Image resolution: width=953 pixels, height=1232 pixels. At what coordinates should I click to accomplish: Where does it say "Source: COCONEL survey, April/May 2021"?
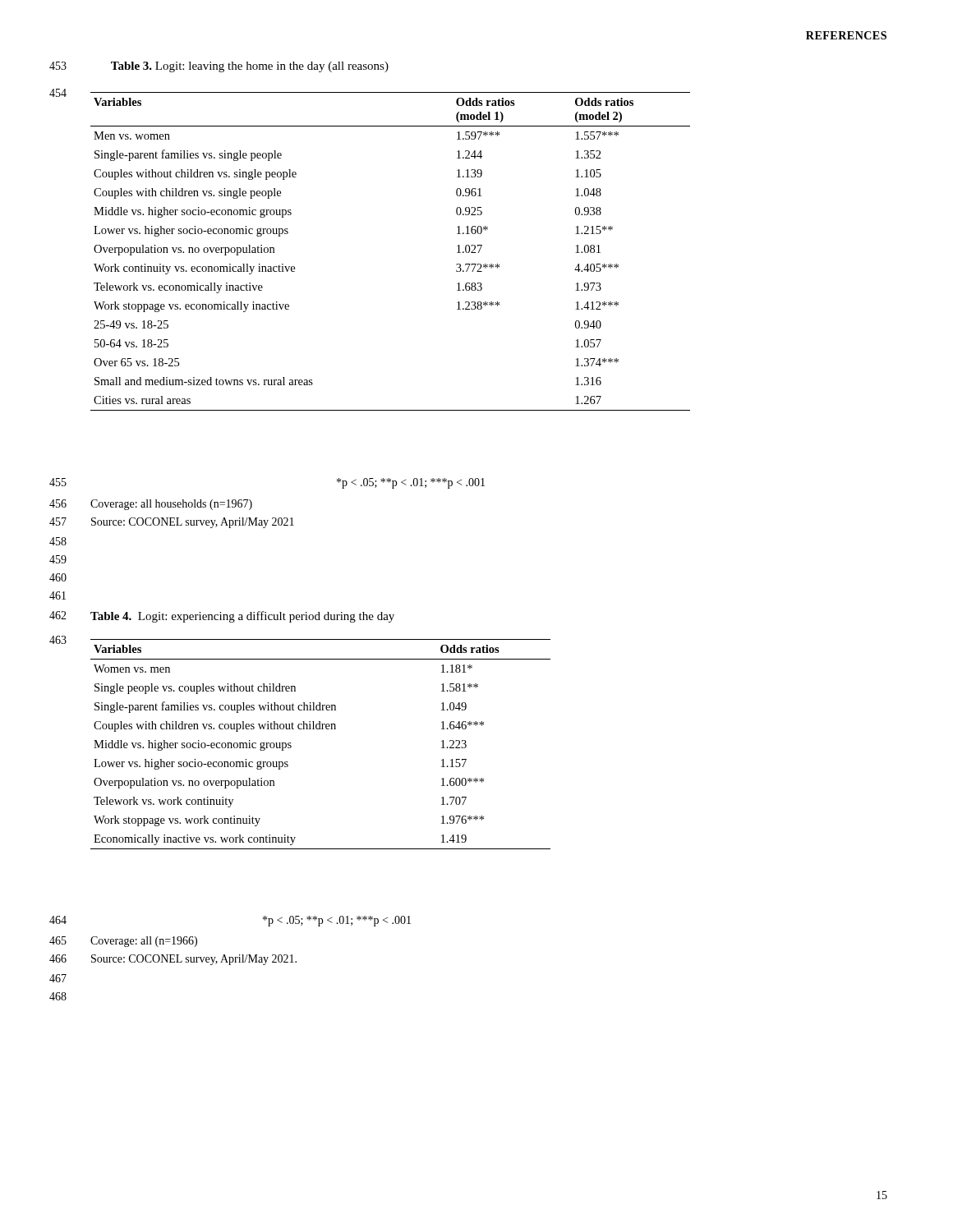tap(192, 522)
